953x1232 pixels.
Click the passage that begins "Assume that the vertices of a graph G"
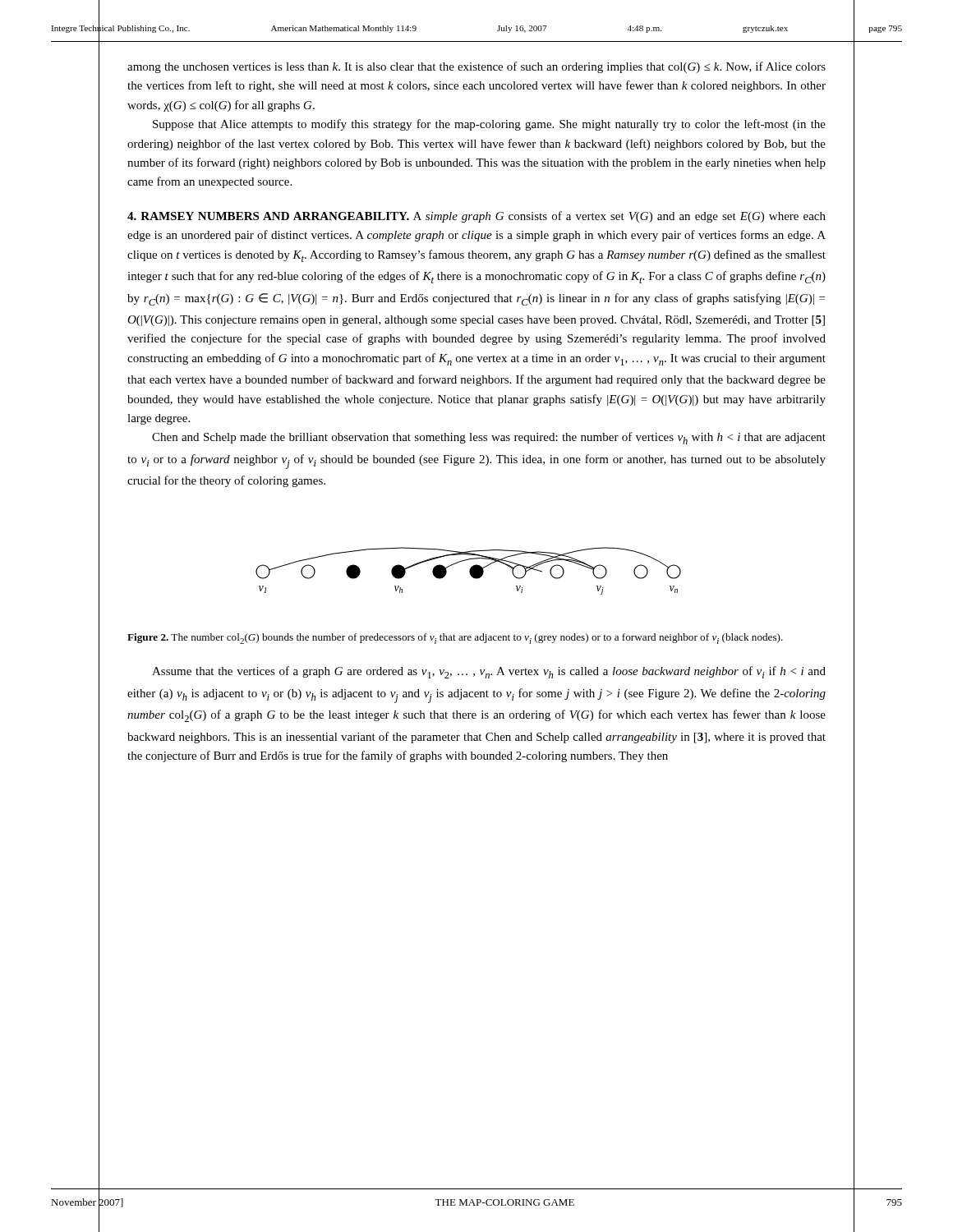(476, 714)
